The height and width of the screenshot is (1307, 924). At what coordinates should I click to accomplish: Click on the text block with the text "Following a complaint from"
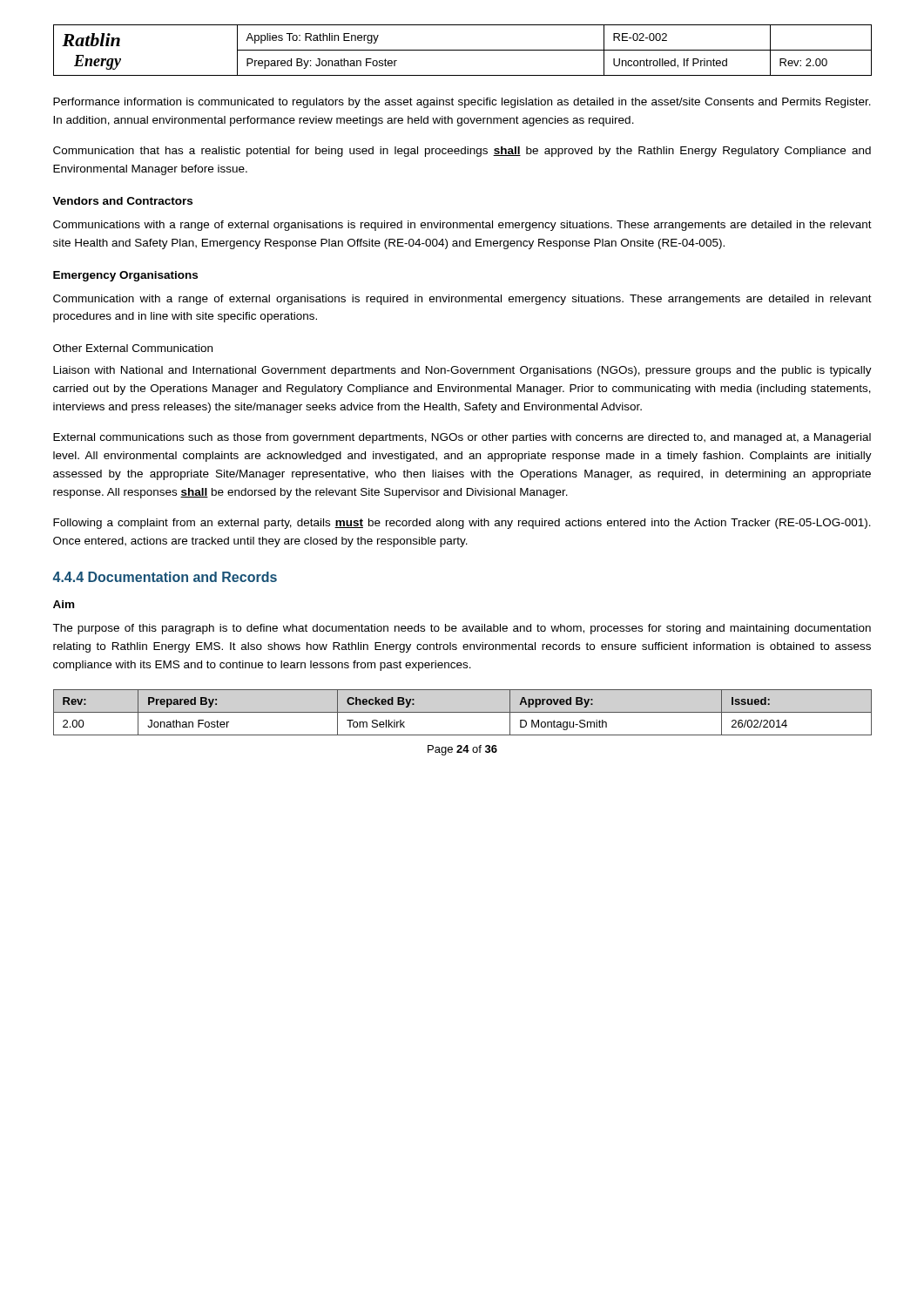(462, 531)
